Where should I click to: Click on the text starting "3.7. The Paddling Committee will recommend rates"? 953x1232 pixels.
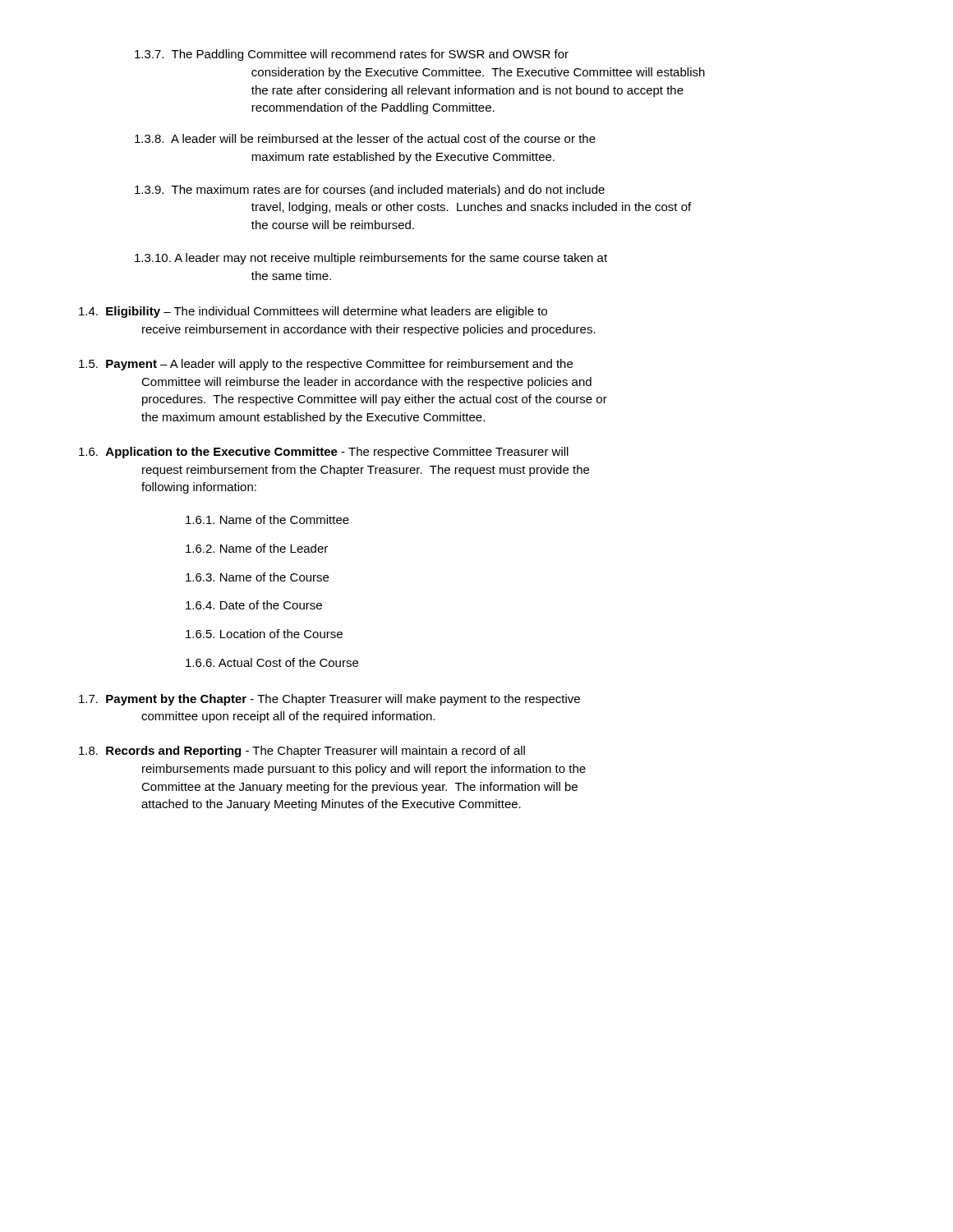(420, 81)
